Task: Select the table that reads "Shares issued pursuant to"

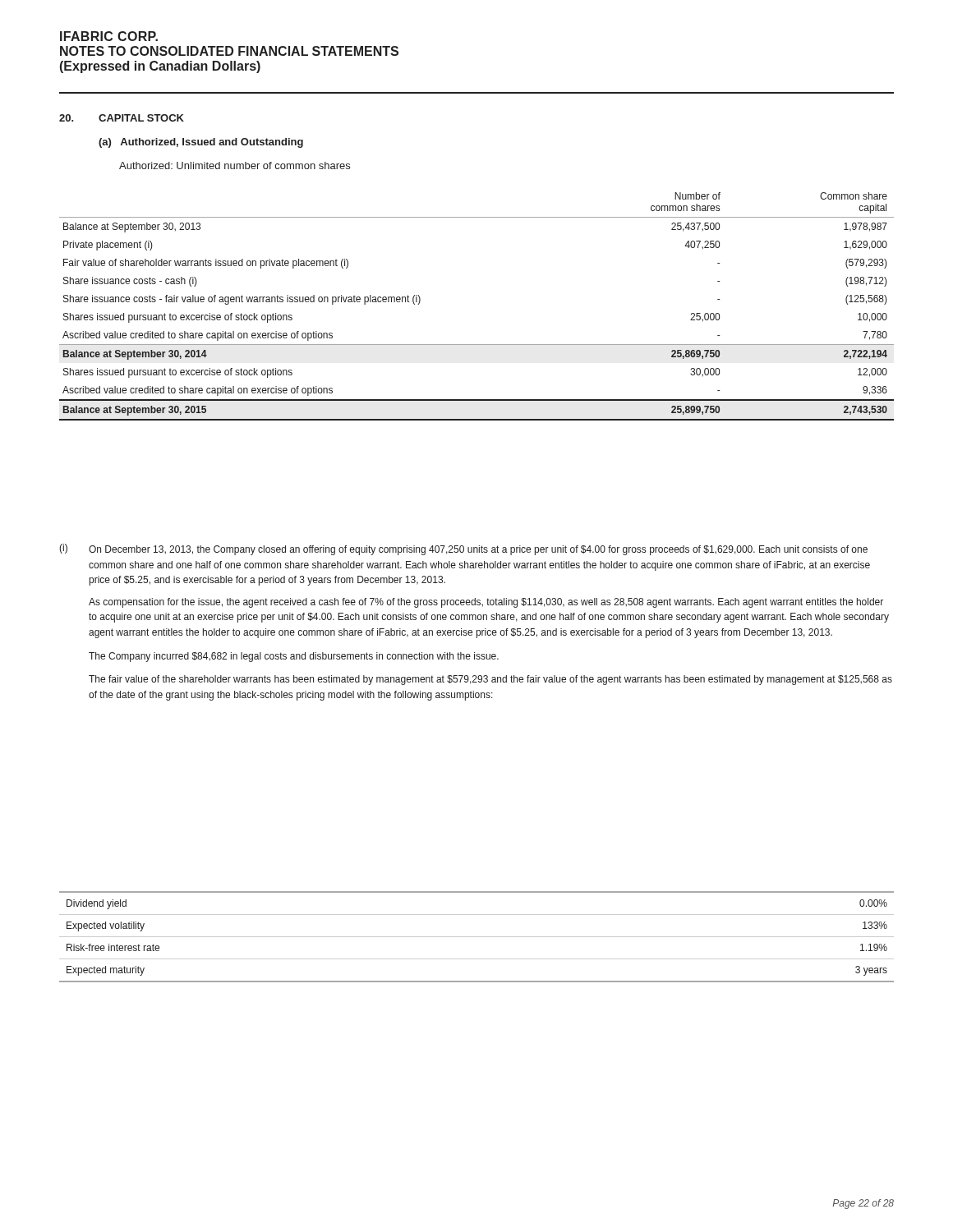Action: click(x=476, y=304)
